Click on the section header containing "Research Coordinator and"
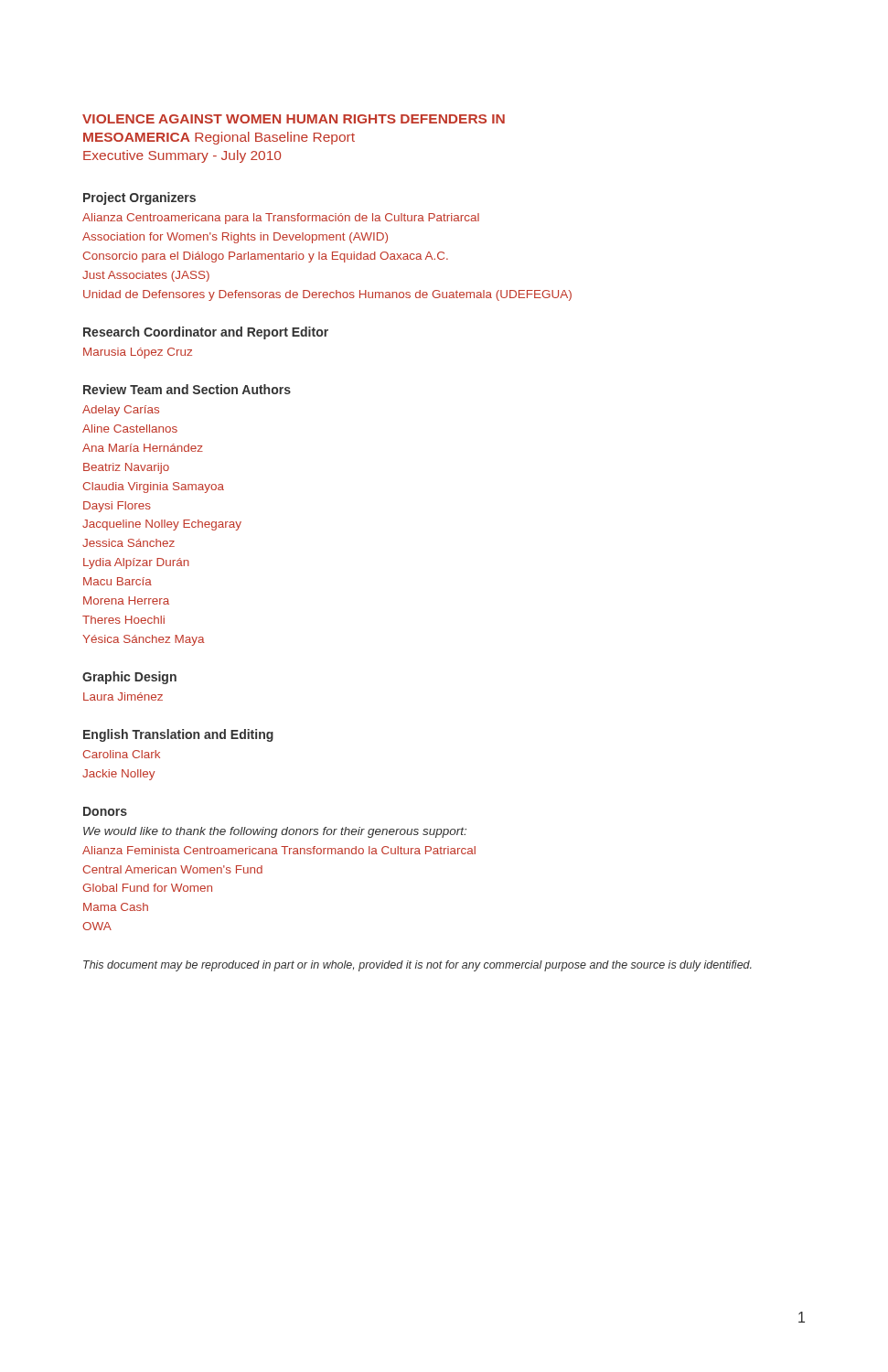The width and height of the screenshot is (888, 1372). [205, 332]
